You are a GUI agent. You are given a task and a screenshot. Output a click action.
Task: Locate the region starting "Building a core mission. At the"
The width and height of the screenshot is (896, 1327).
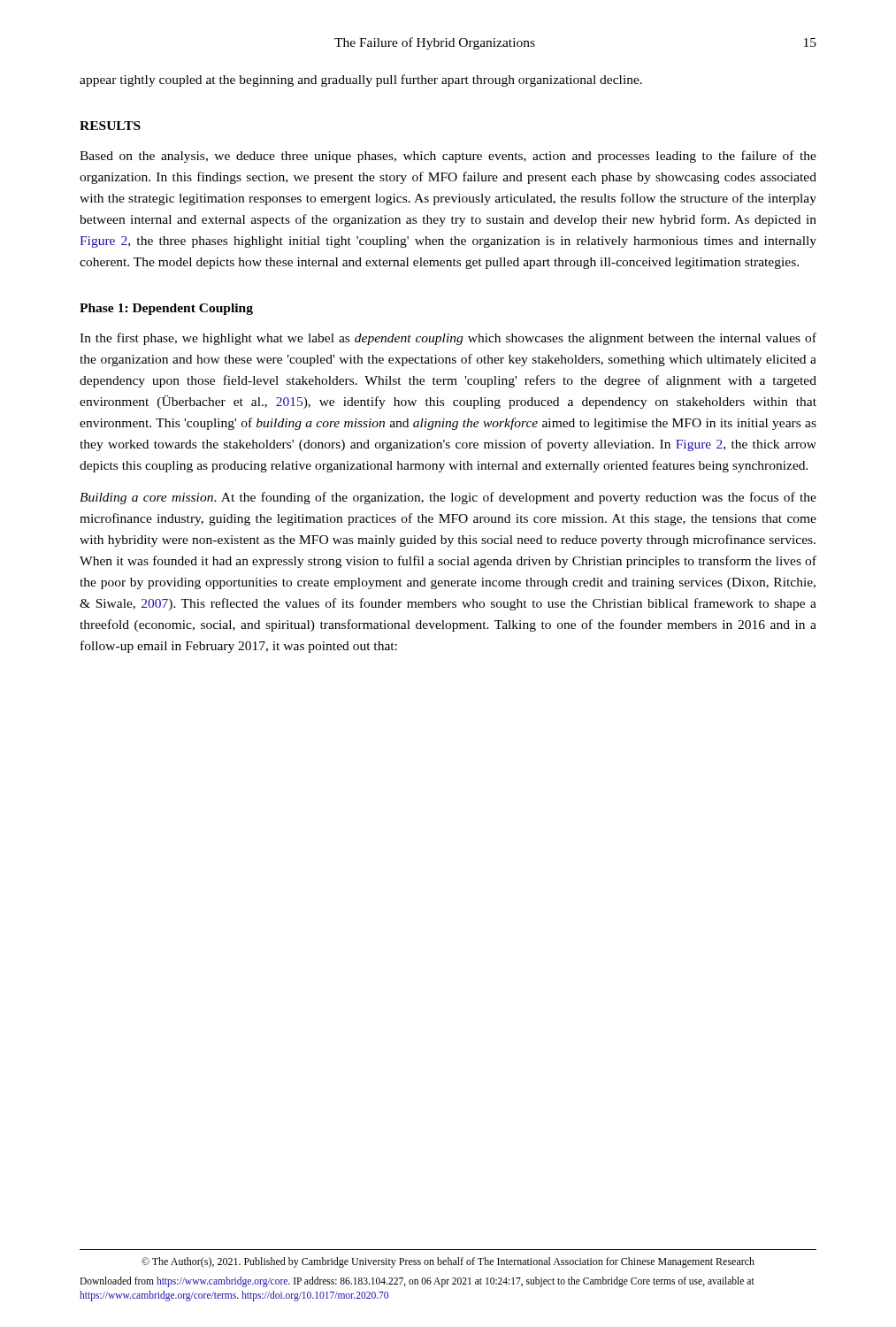448,572
